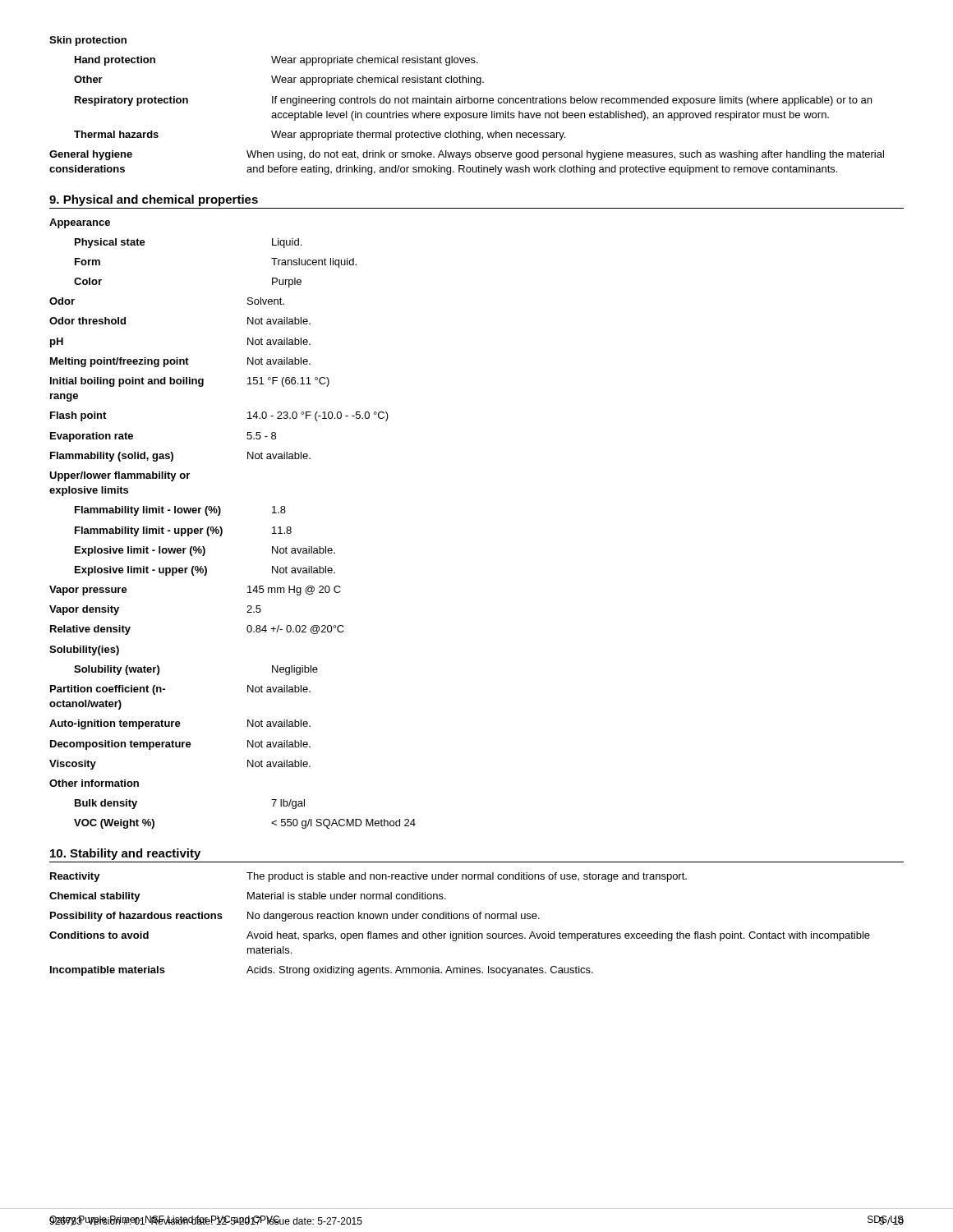Find the passage starting "Melting point/freezing point Not available."

[180, 362]
